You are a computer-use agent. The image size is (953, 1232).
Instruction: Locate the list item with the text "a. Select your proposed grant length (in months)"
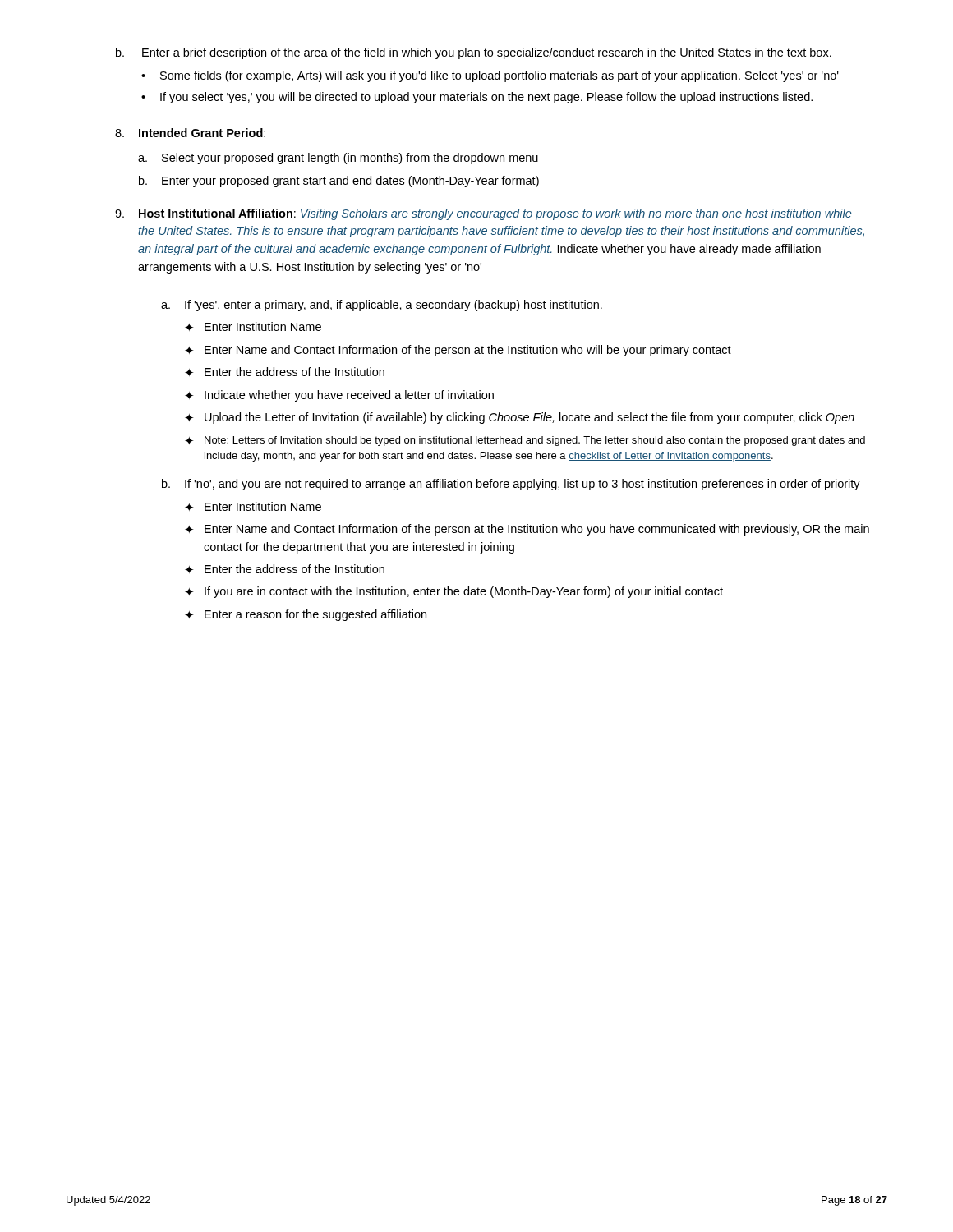point(338,158)
